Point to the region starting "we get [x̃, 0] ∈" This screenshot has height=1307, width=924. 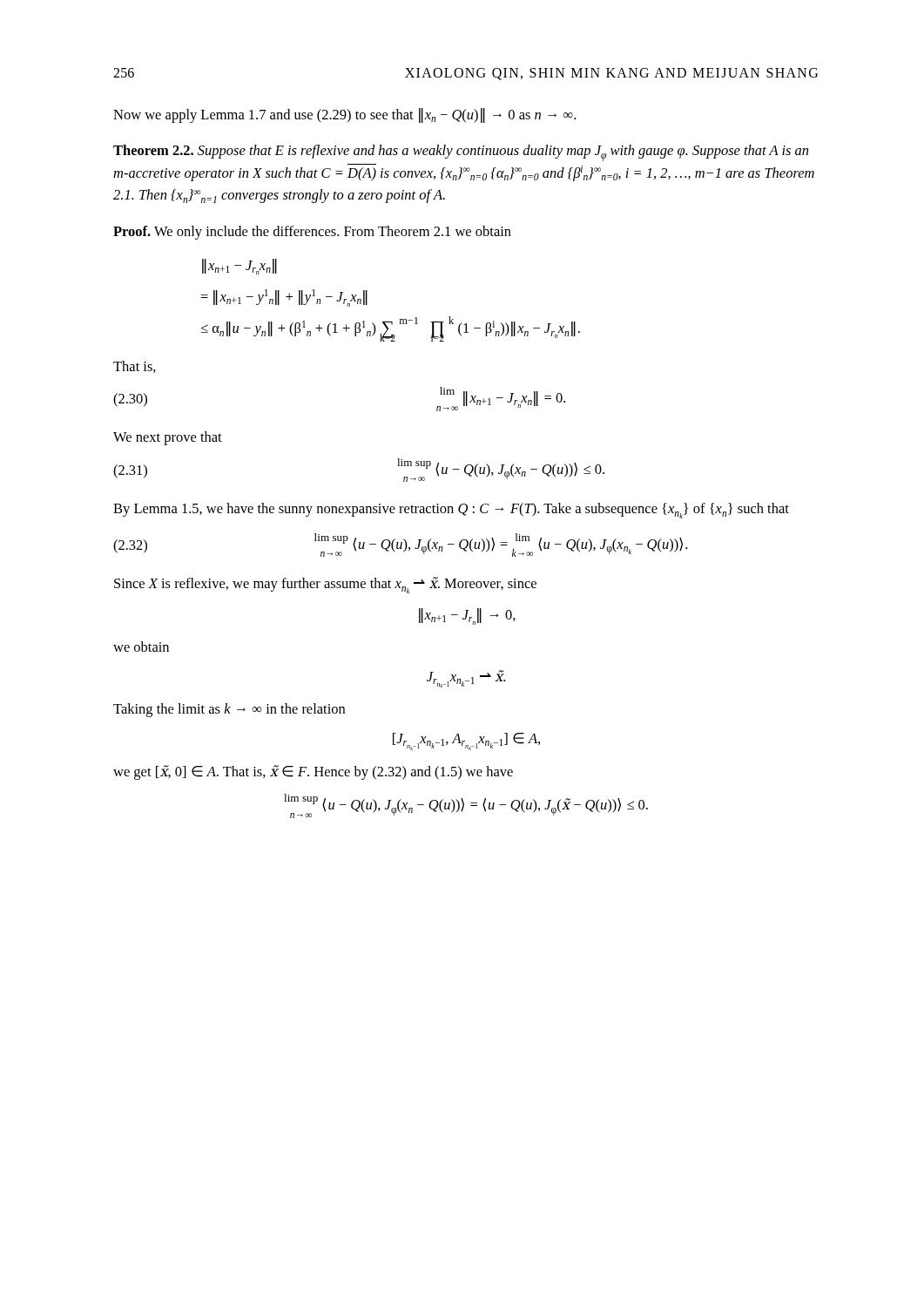(313, 771)
